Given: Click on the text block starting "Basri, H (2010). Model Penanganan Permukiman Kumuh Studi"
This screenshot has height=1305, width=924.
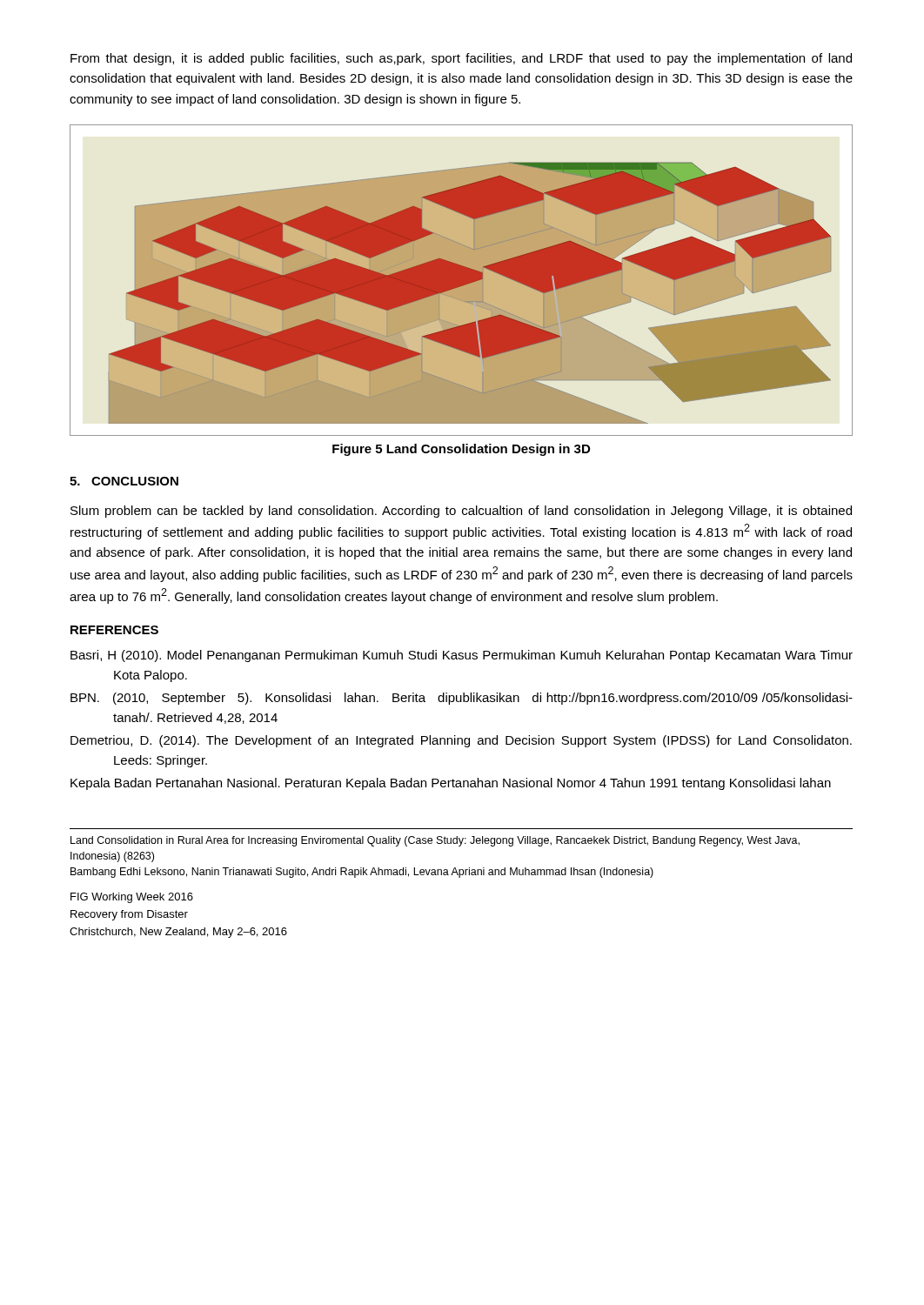Looking at the screenshot, I should [x=461, y=664].
